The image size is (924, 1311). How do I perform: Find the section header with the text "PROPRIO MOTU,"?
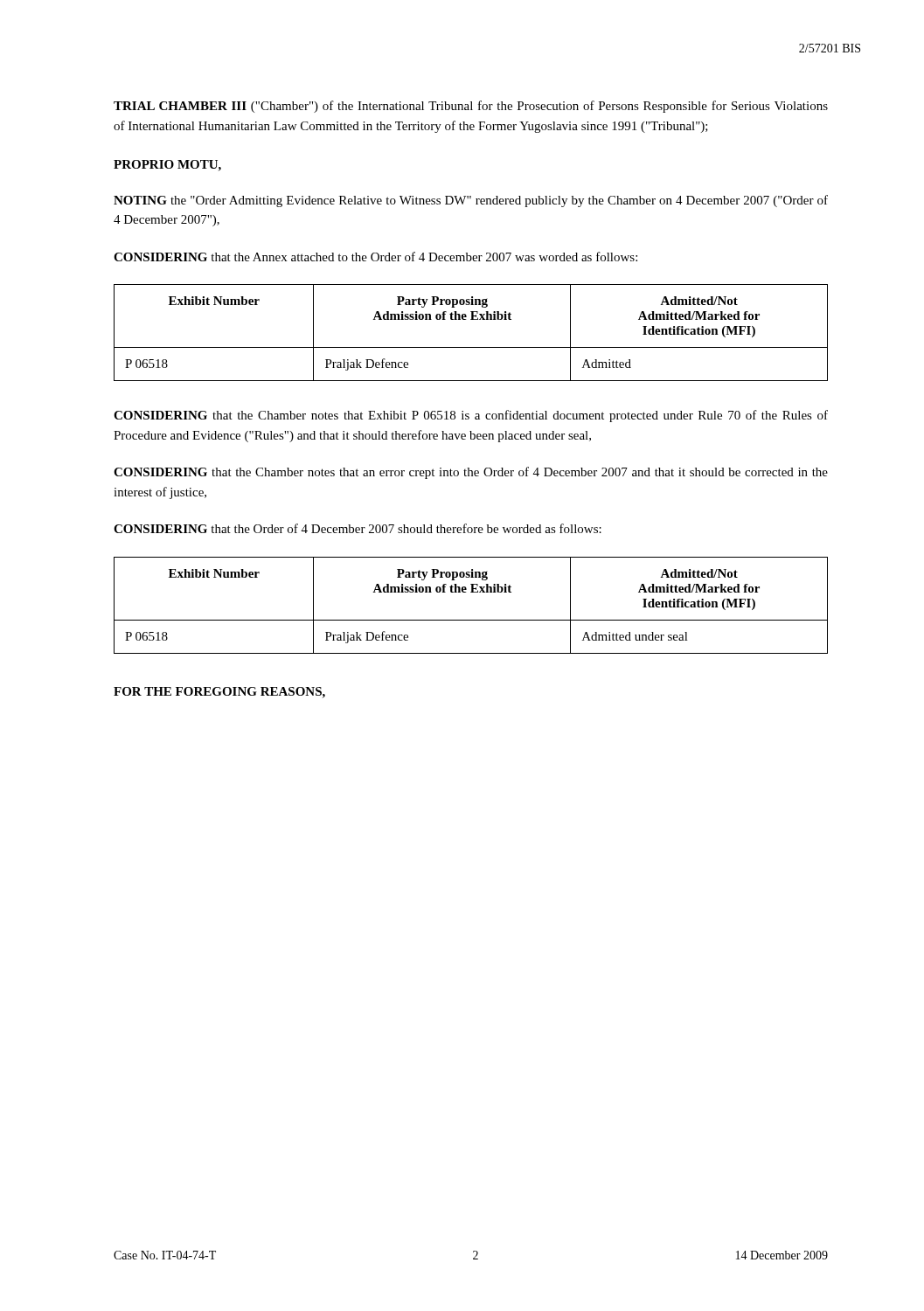[167, 166]
